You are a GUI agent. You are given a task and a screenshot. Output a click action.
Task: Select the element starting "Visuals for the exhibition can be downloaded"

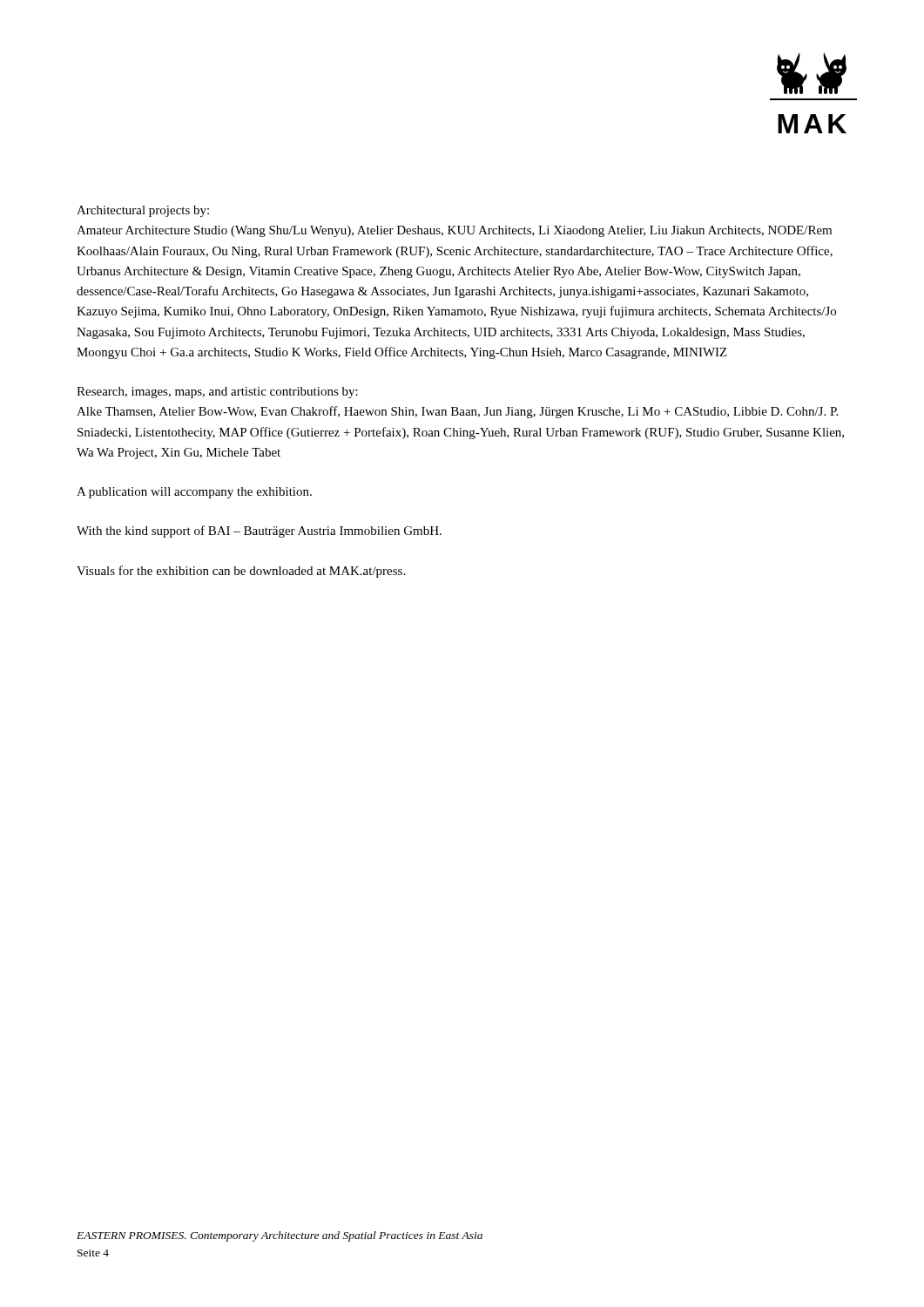point(241,570)
